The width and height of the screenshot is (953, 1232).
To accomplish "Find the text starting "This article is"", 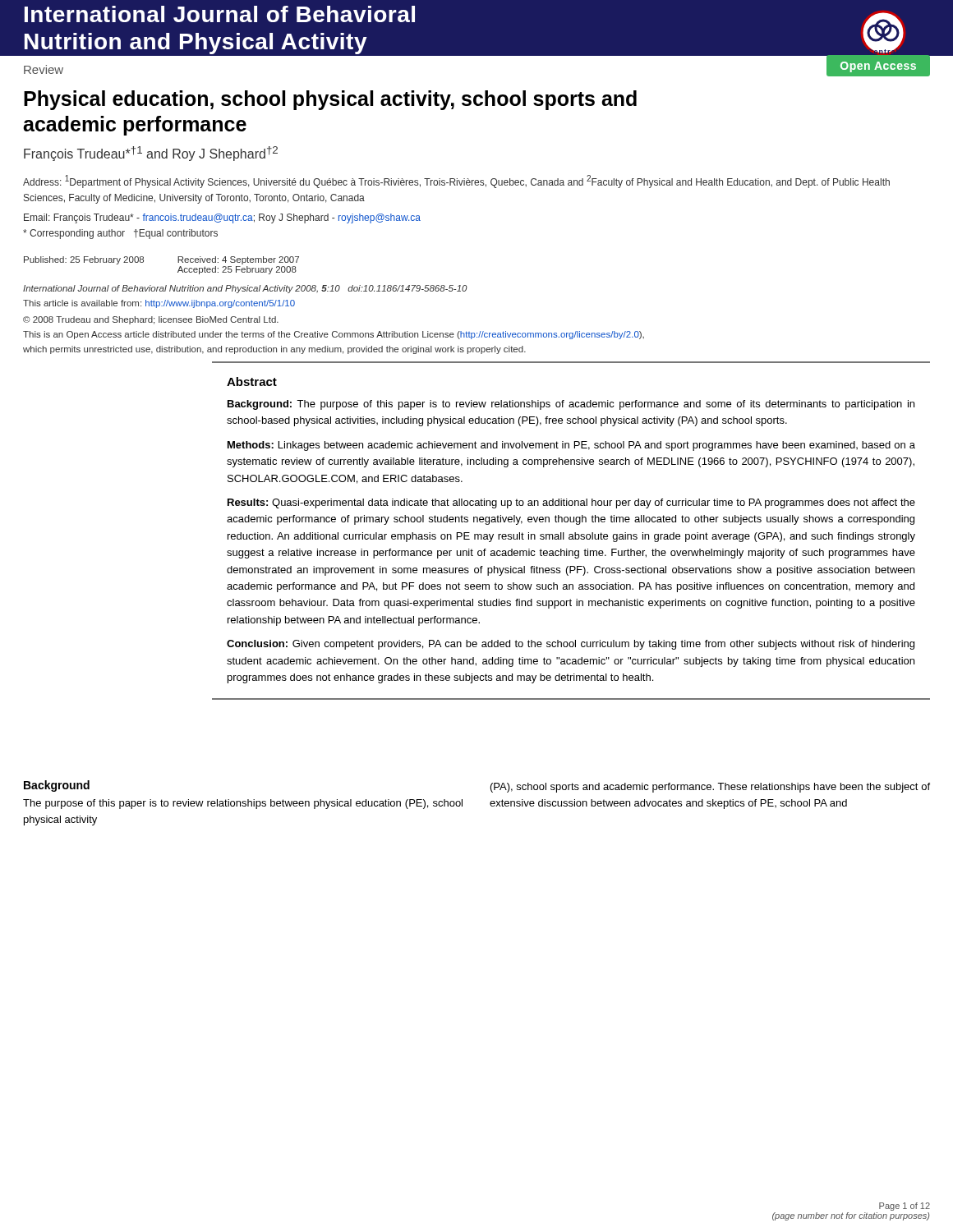I will (159, 303).
